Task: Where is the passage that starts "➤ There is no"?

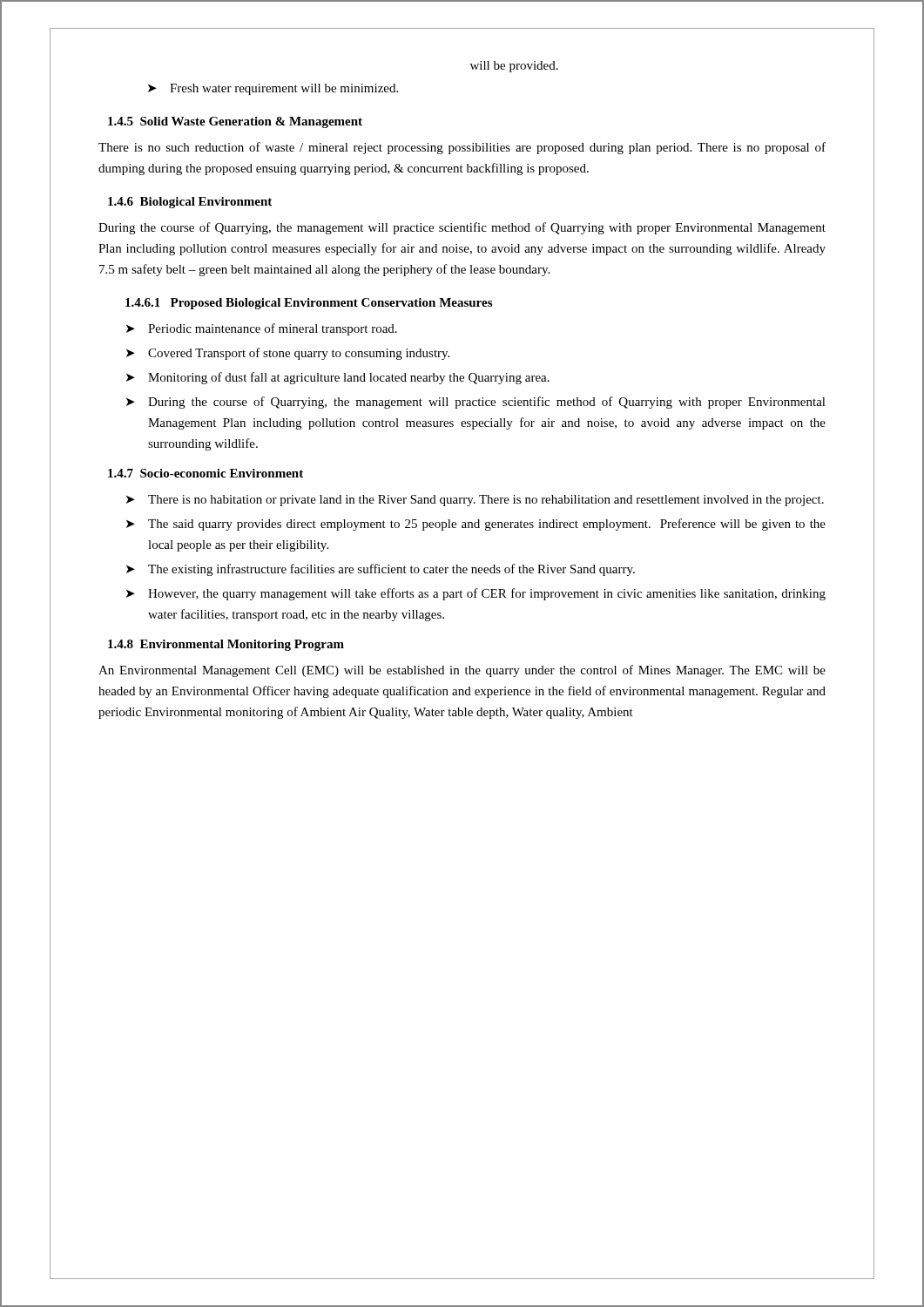Action: 475,499
